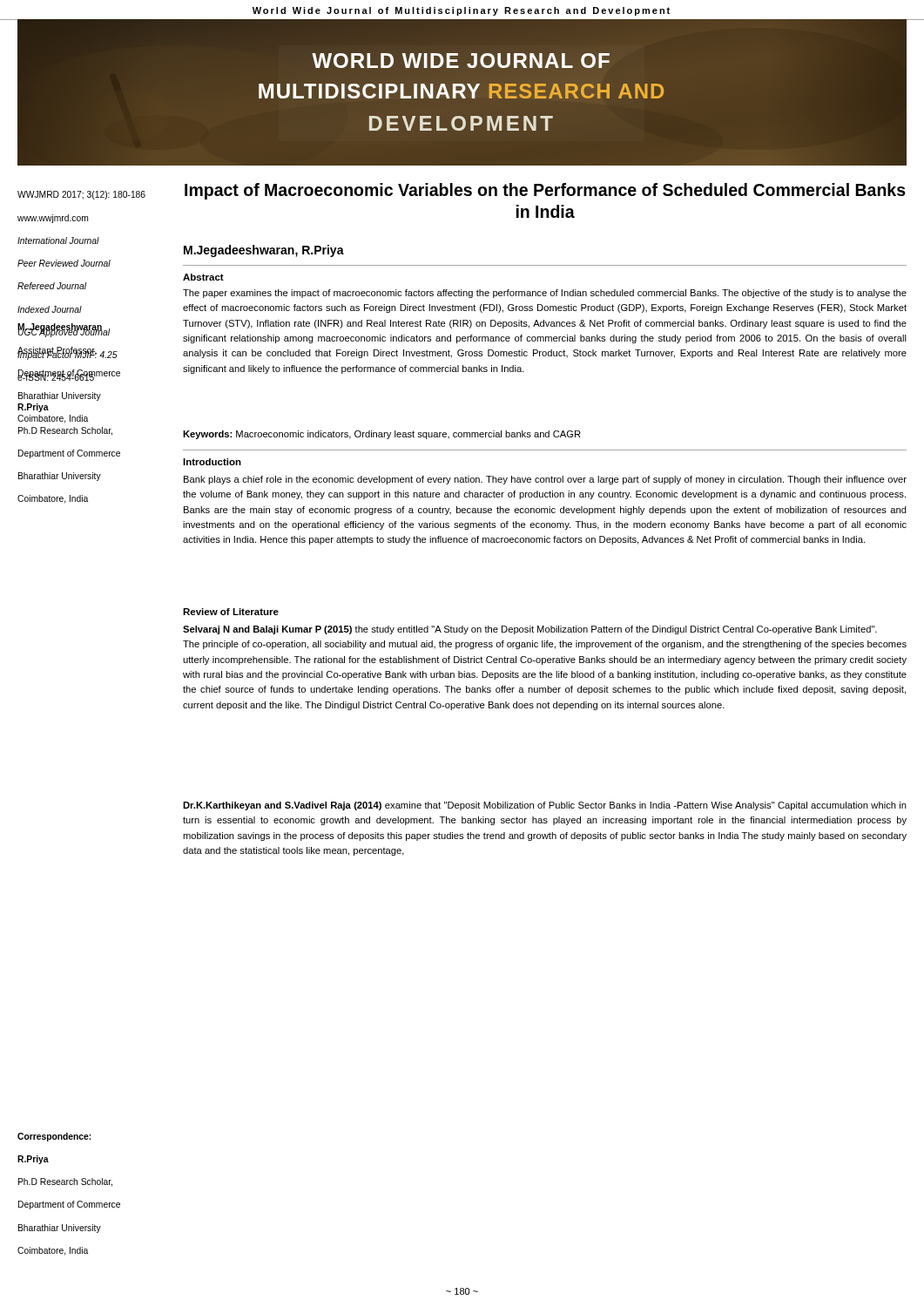Click on the region starting "R.Priya Ph.D Research Scholar, Department of"
This screenshot has width=924, height=1307.
[x=89, y=454]
